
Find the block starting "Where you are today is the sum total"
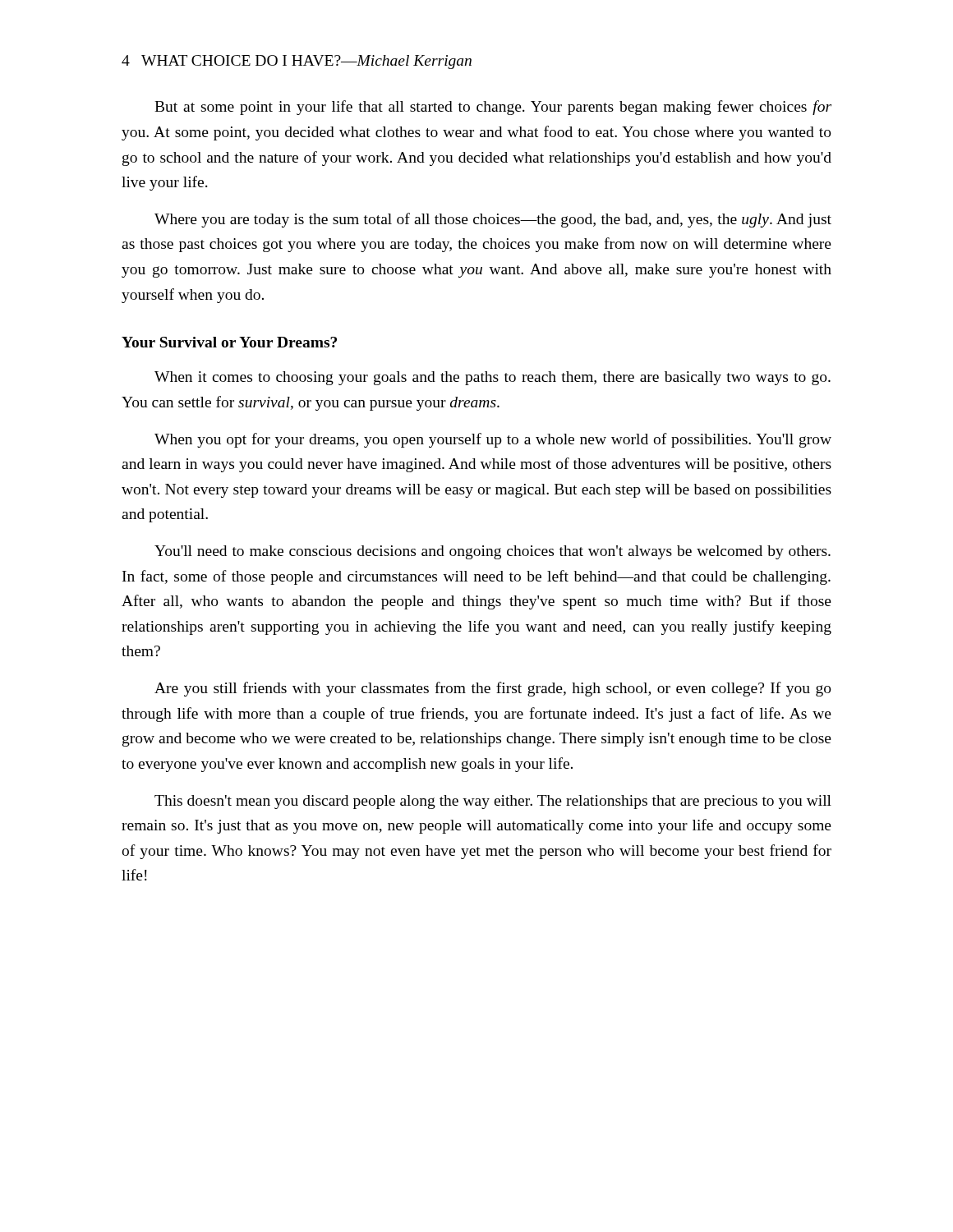[x=476, y=256]
